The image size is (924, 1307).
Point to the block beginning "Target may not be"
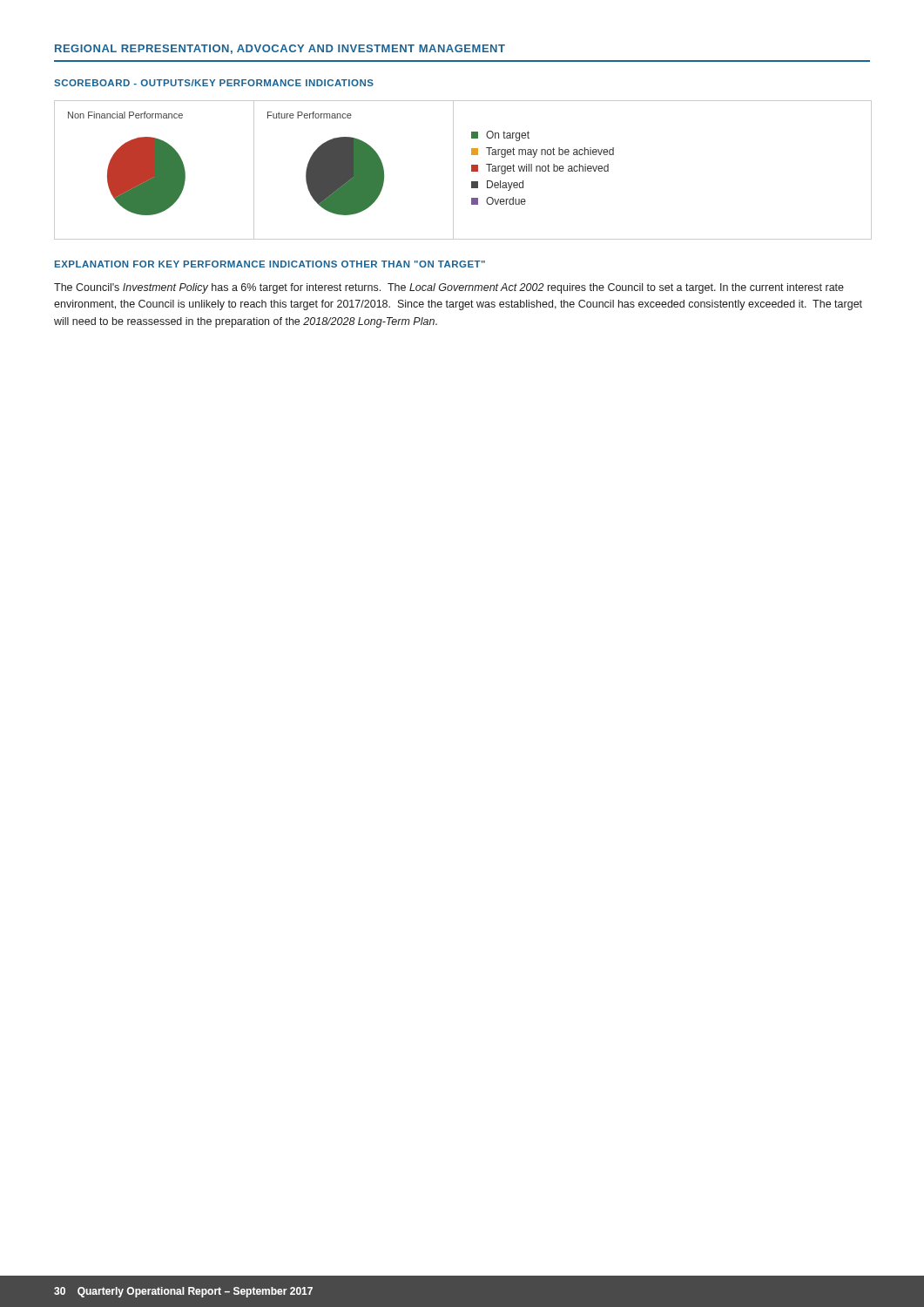(543, 151)
